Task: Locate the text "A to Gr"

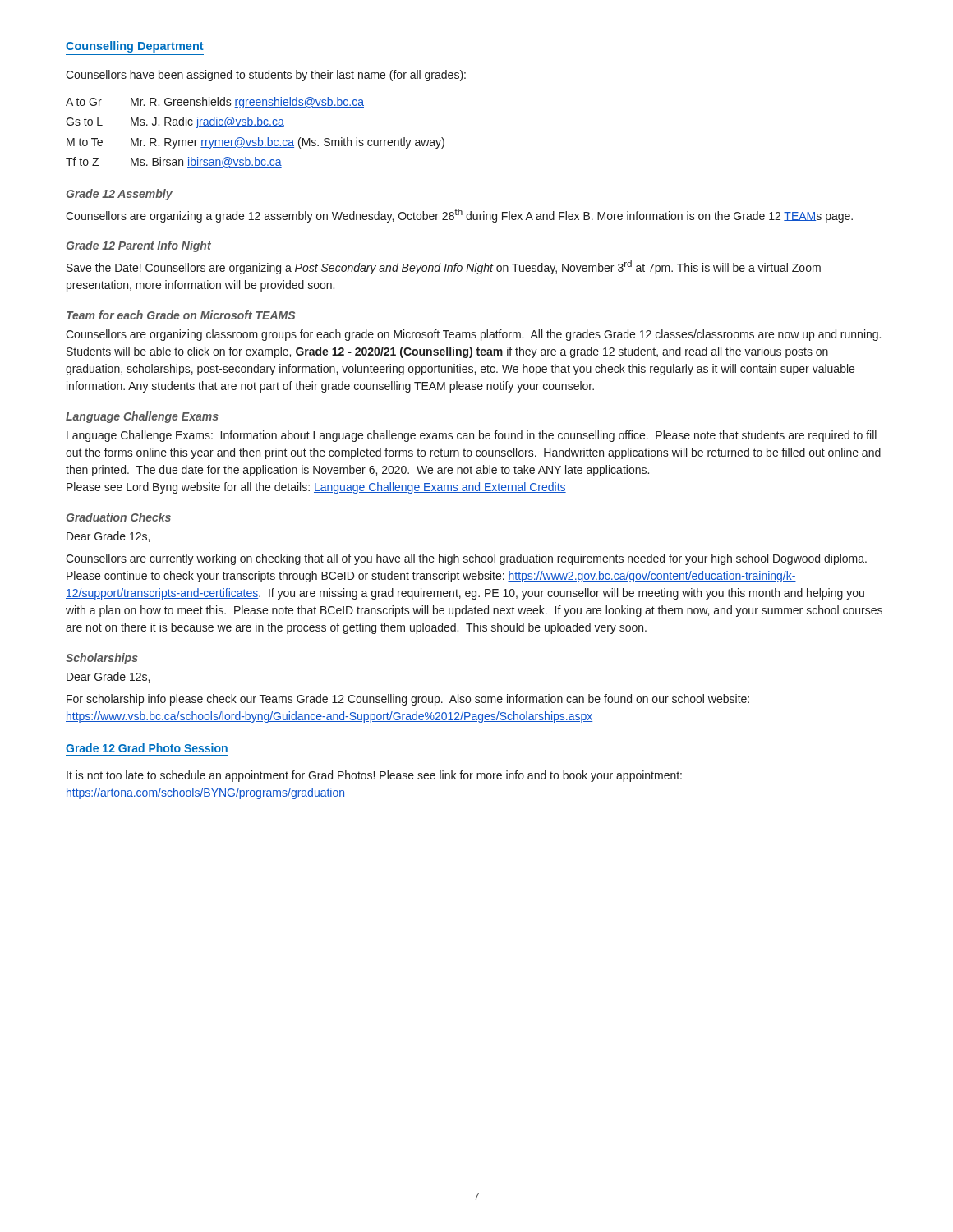Action: (x=84, y=102)
